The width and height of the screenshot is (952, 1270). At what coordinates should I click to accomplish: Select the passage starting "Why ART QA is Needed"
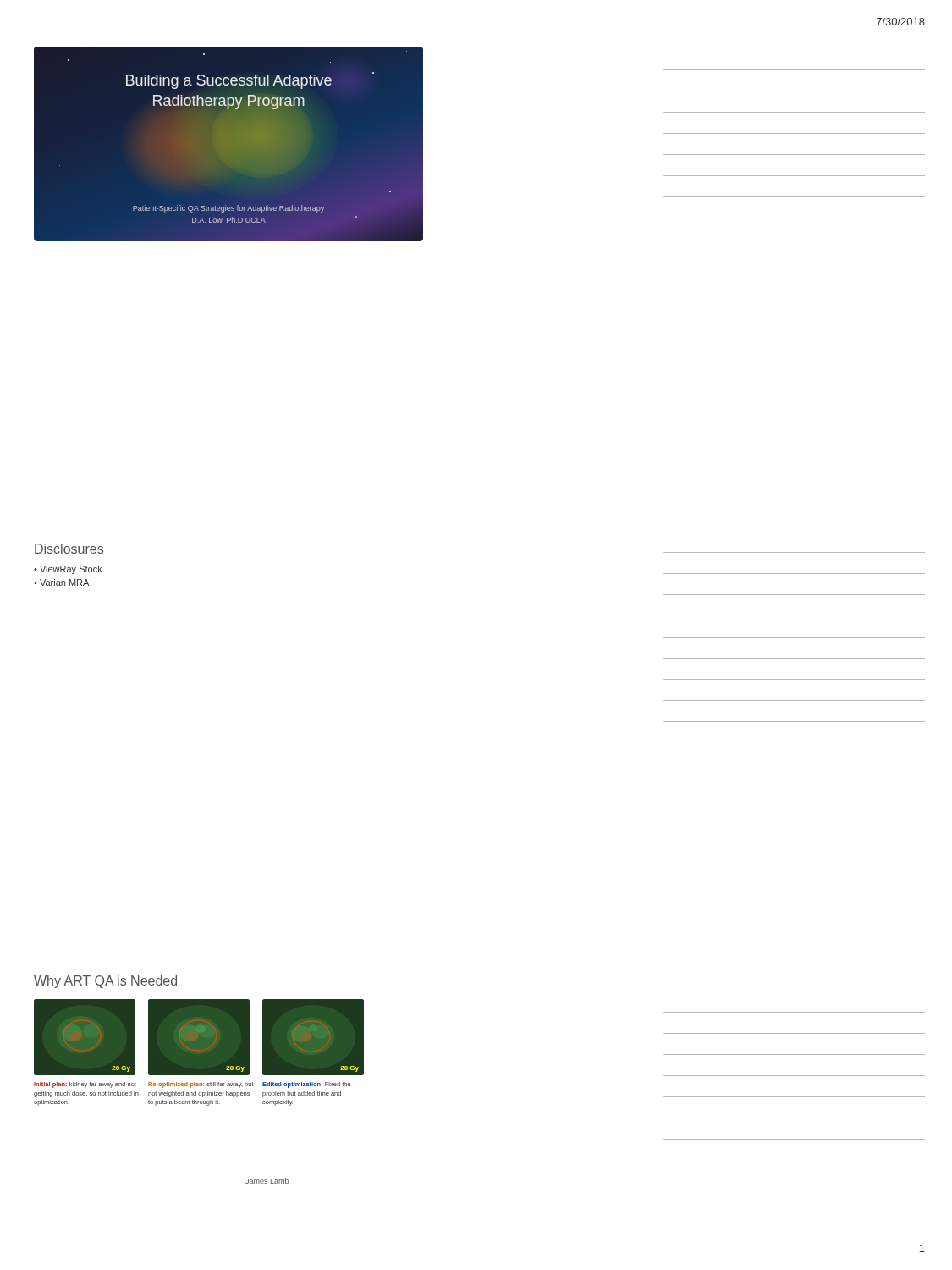pos(106,981)
